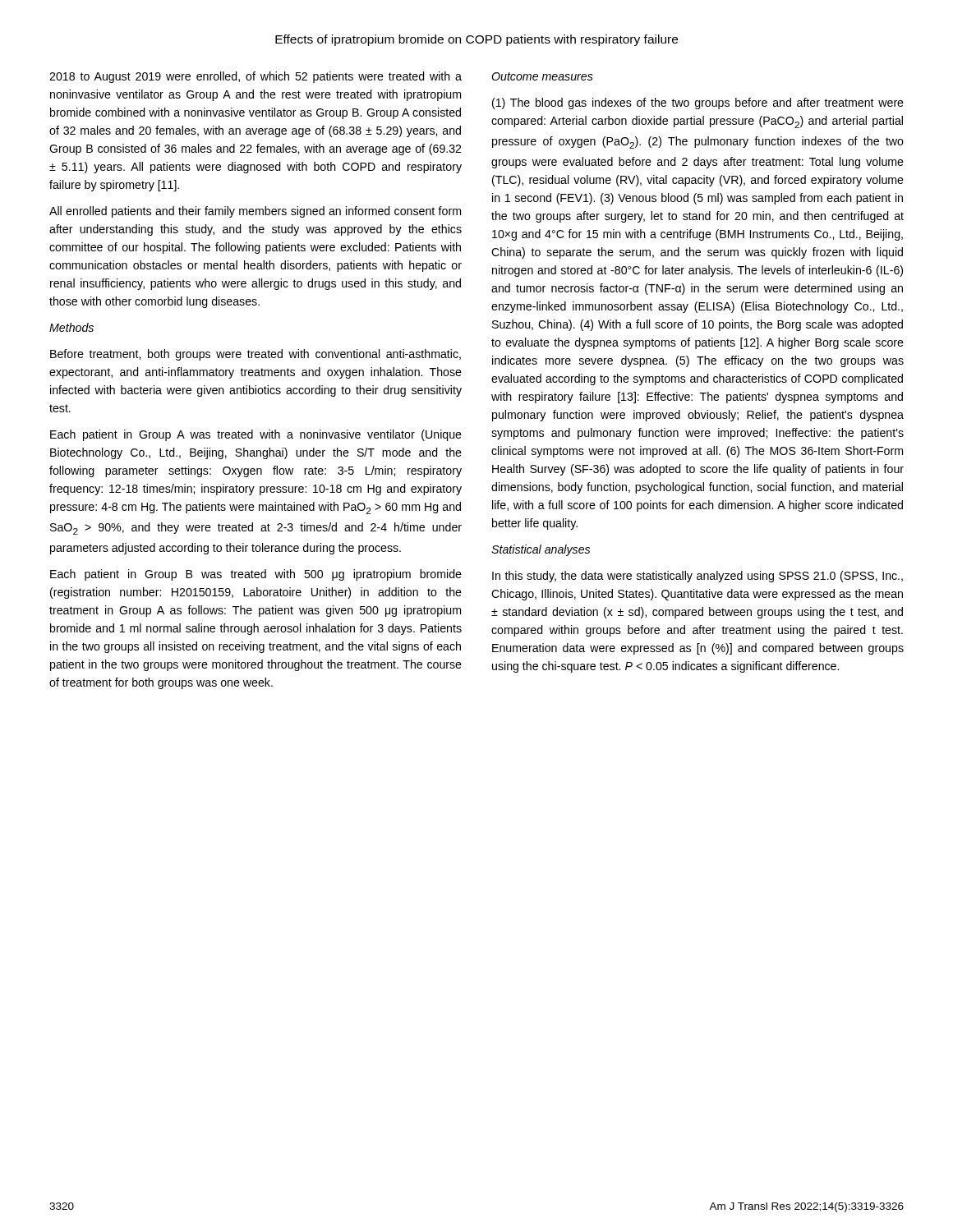Click on the text block that reads "In this study, the data were statistically analyzed"
Viewport: 953px width, 1232px height.
(698, 621)
